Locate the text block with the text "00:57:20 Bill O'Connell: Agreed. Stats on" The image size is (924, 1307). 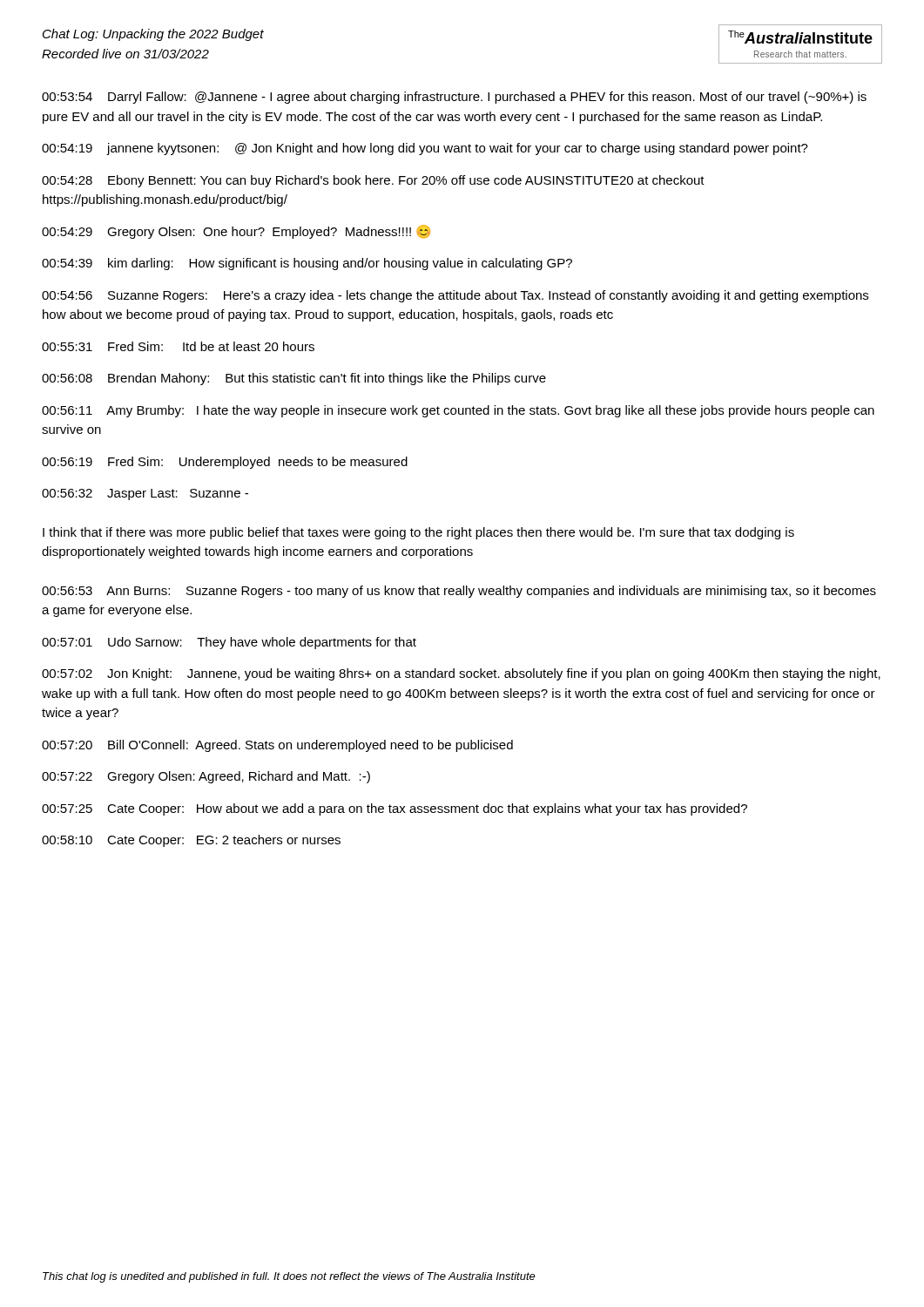(278, 744)
